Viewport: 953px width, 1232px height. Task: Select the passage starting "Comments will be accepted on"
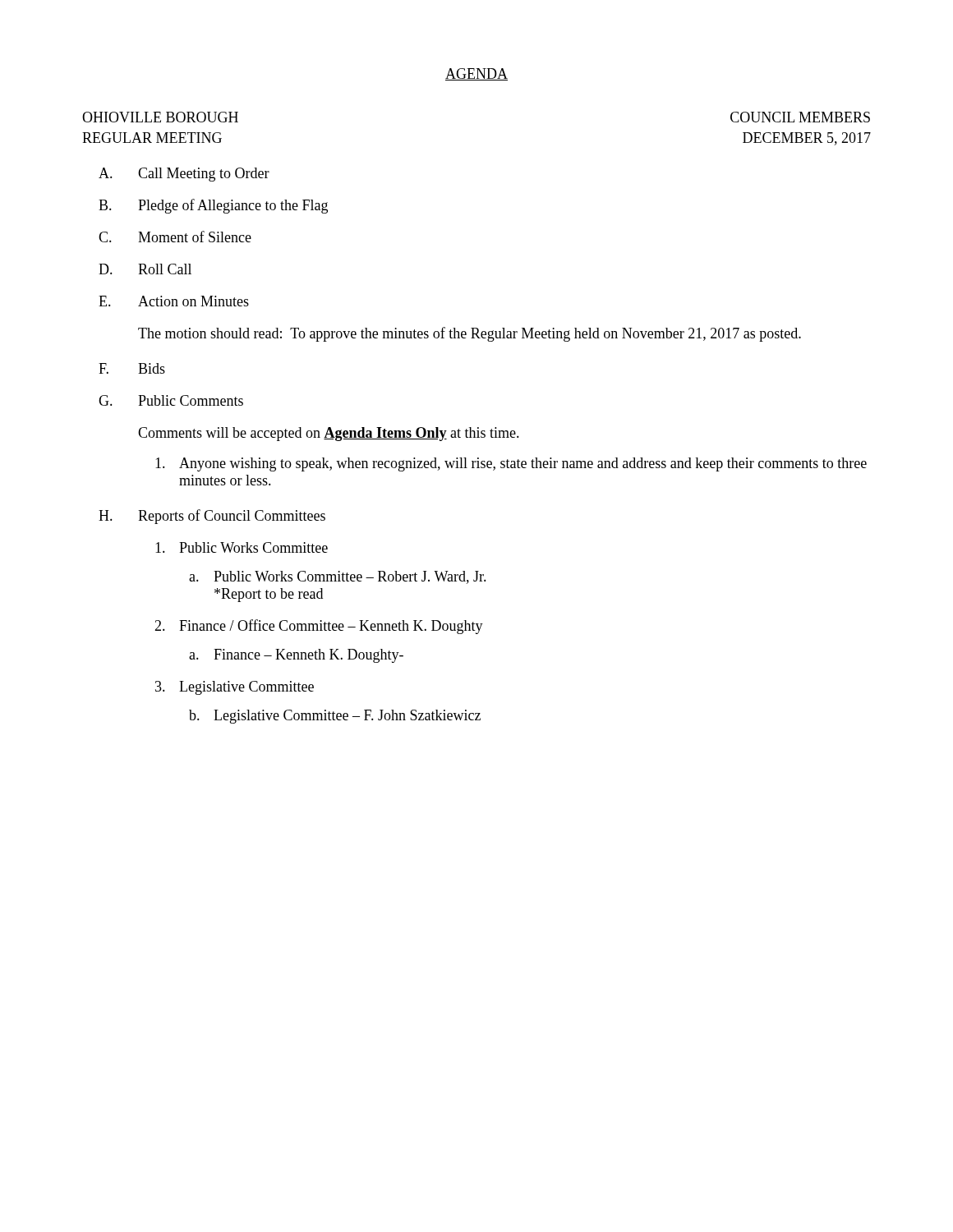pyautogui.click(x=329, y=433)
